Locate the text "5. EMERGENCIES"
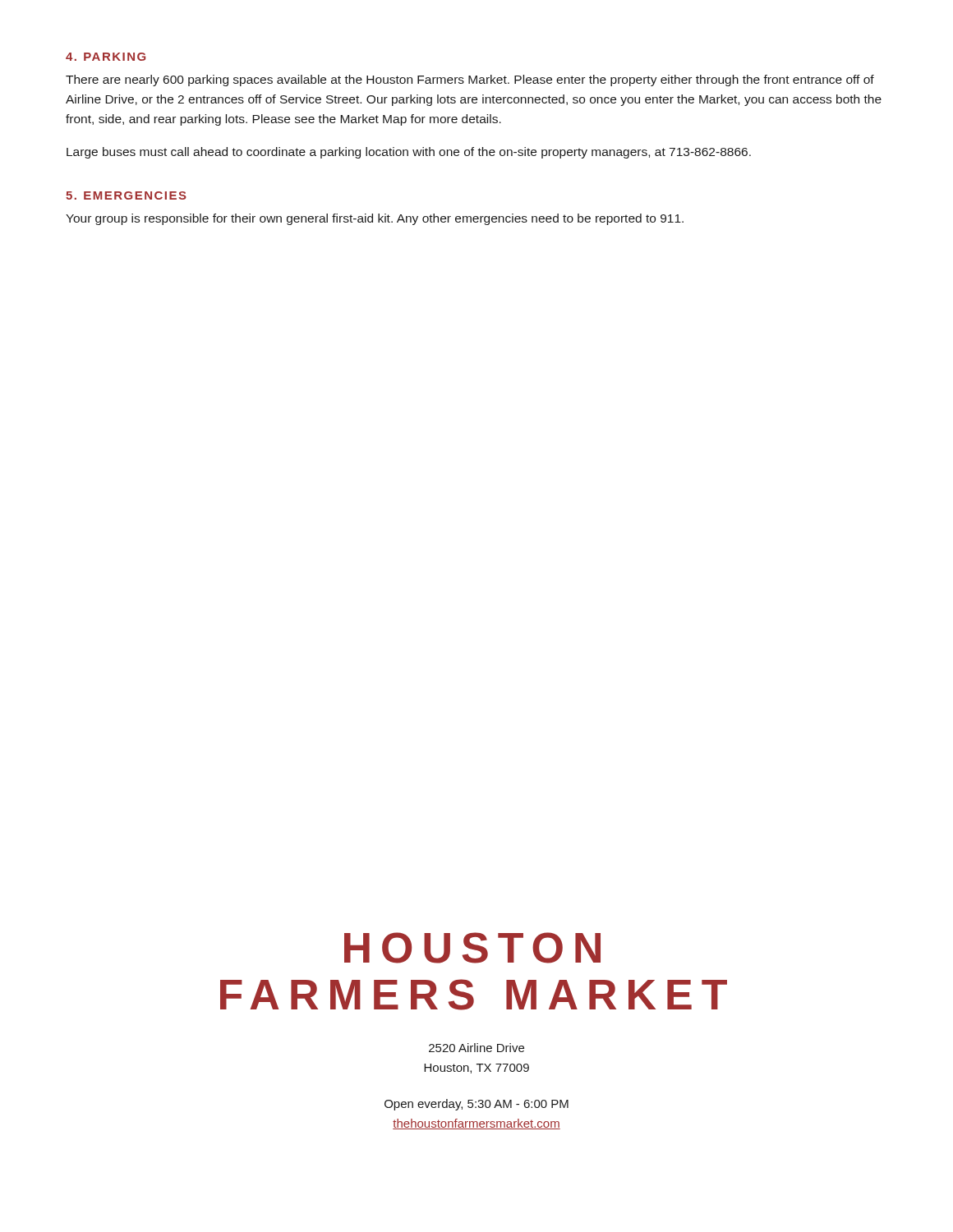The height and width of the screenshot is (1232, 953). (x=127, y=195)
